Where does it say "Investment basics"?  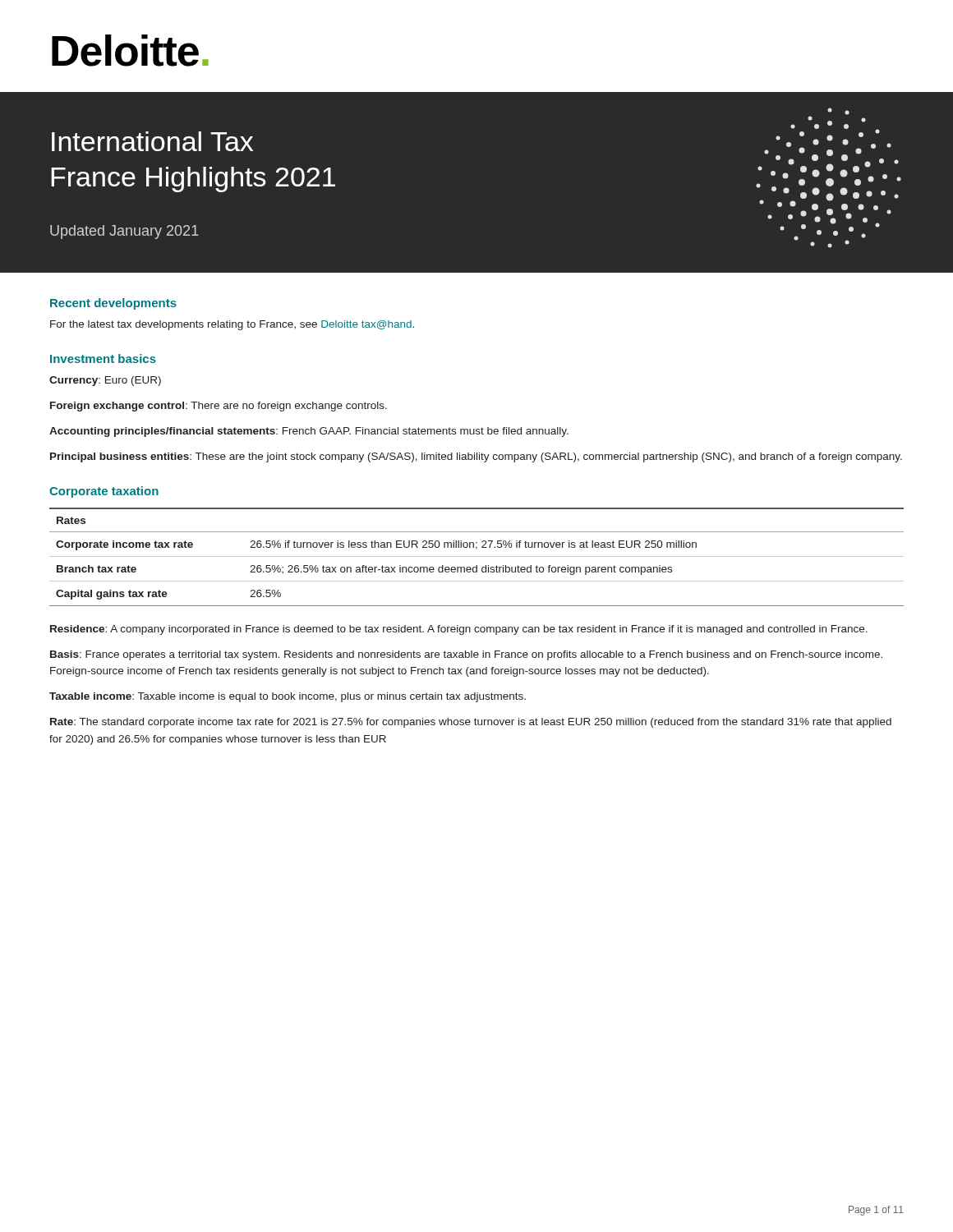(x=103, y=358)
